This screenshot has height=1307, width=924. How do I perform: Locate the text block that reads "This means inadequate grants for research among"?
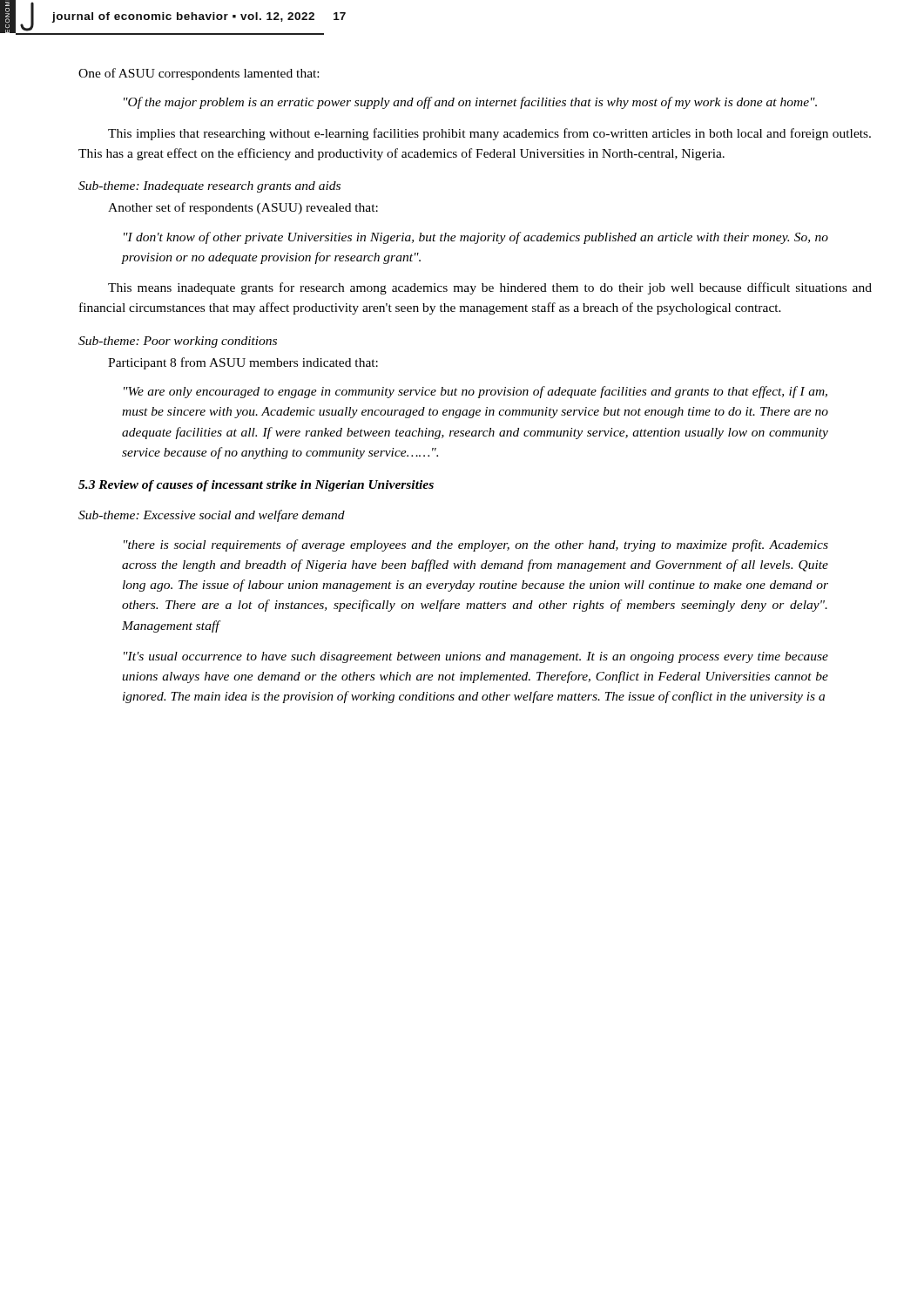[x=475, y=297]
